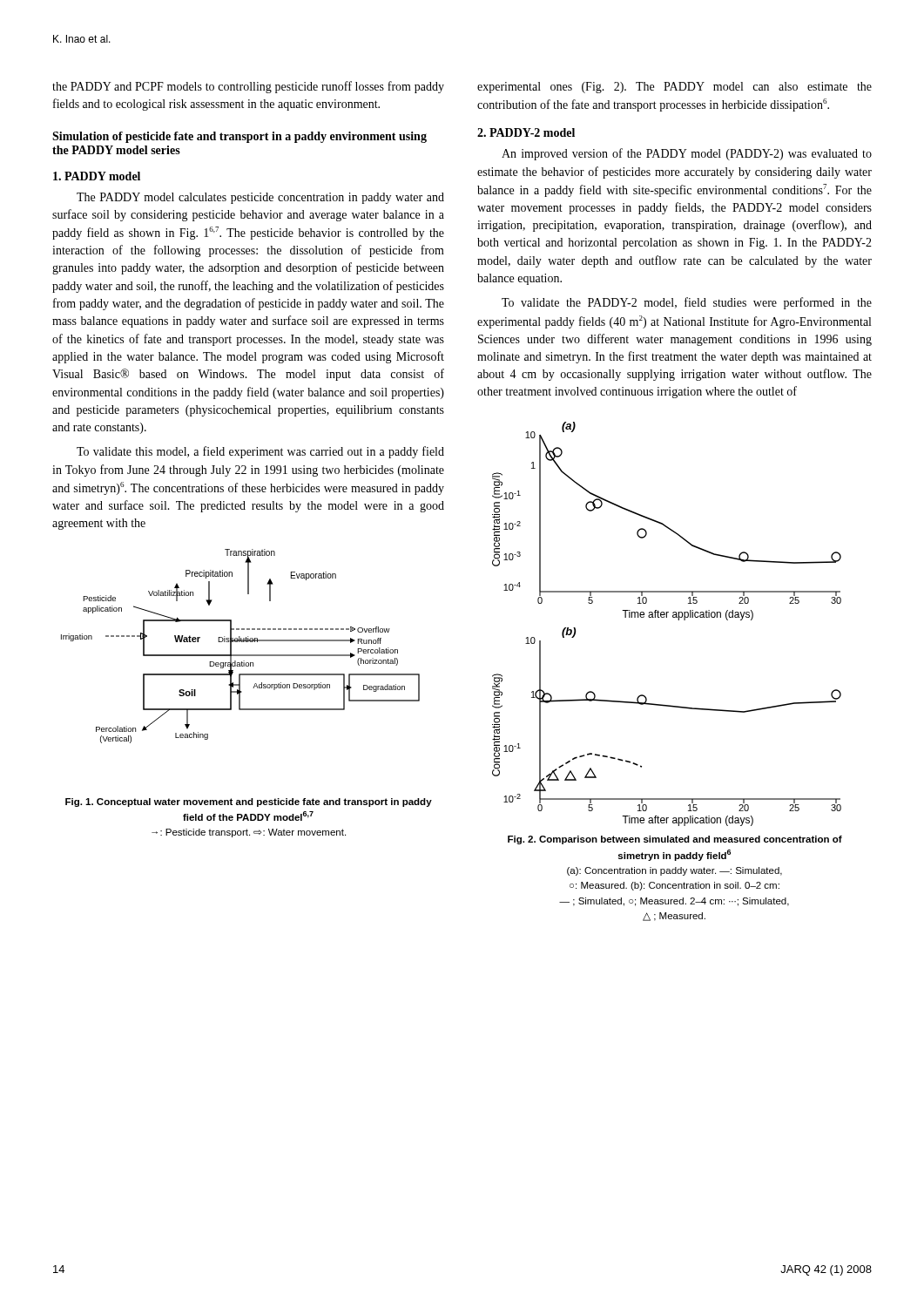Point to the element starting "the PADDY and PCPF models to controlling pesticide"
The width and height of the screenshot is (924, 1307).
point(248,96)
